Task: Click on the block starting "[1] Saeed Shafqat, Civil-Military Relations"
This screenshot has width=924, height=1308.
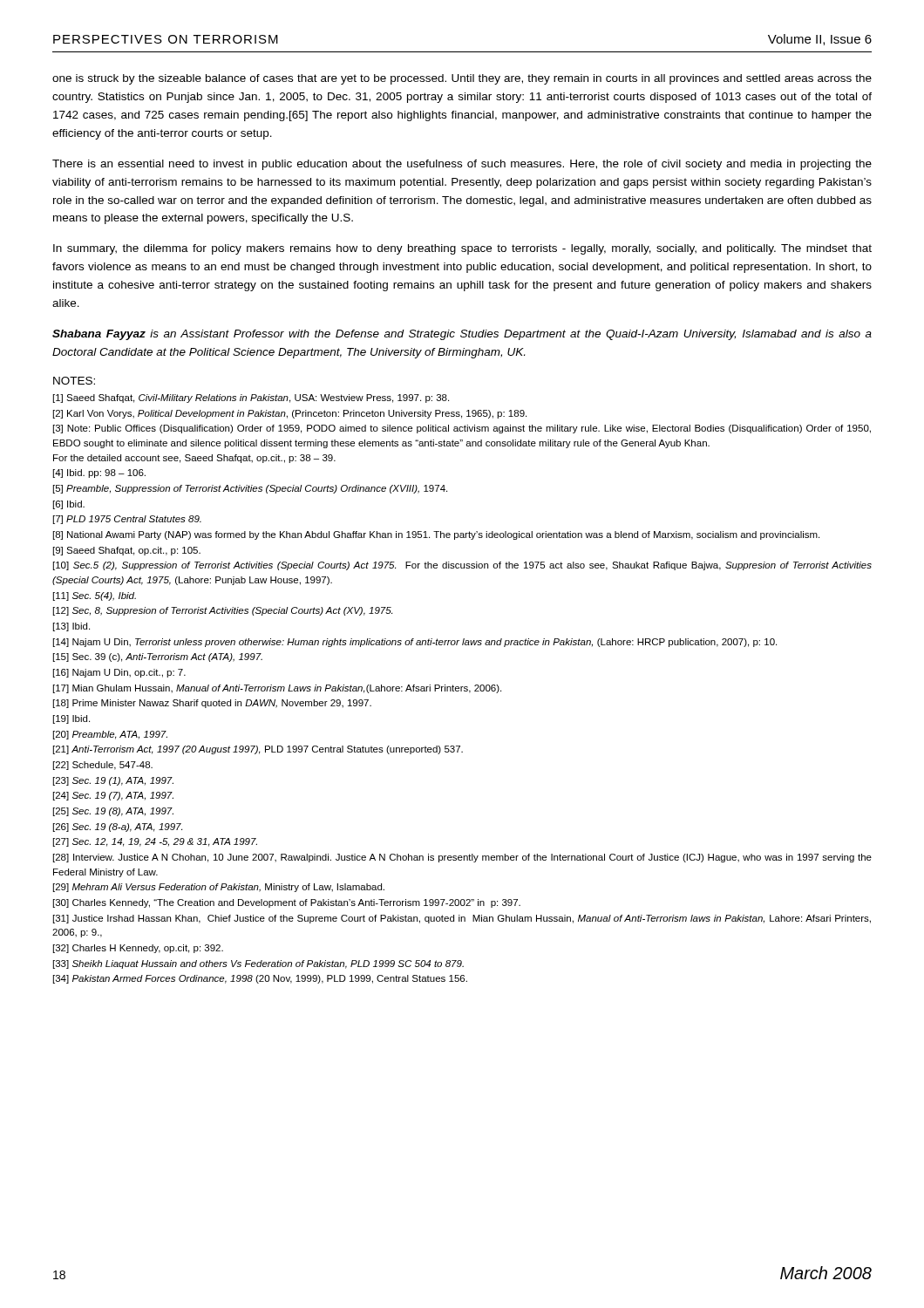Action: tap(251, 398)
